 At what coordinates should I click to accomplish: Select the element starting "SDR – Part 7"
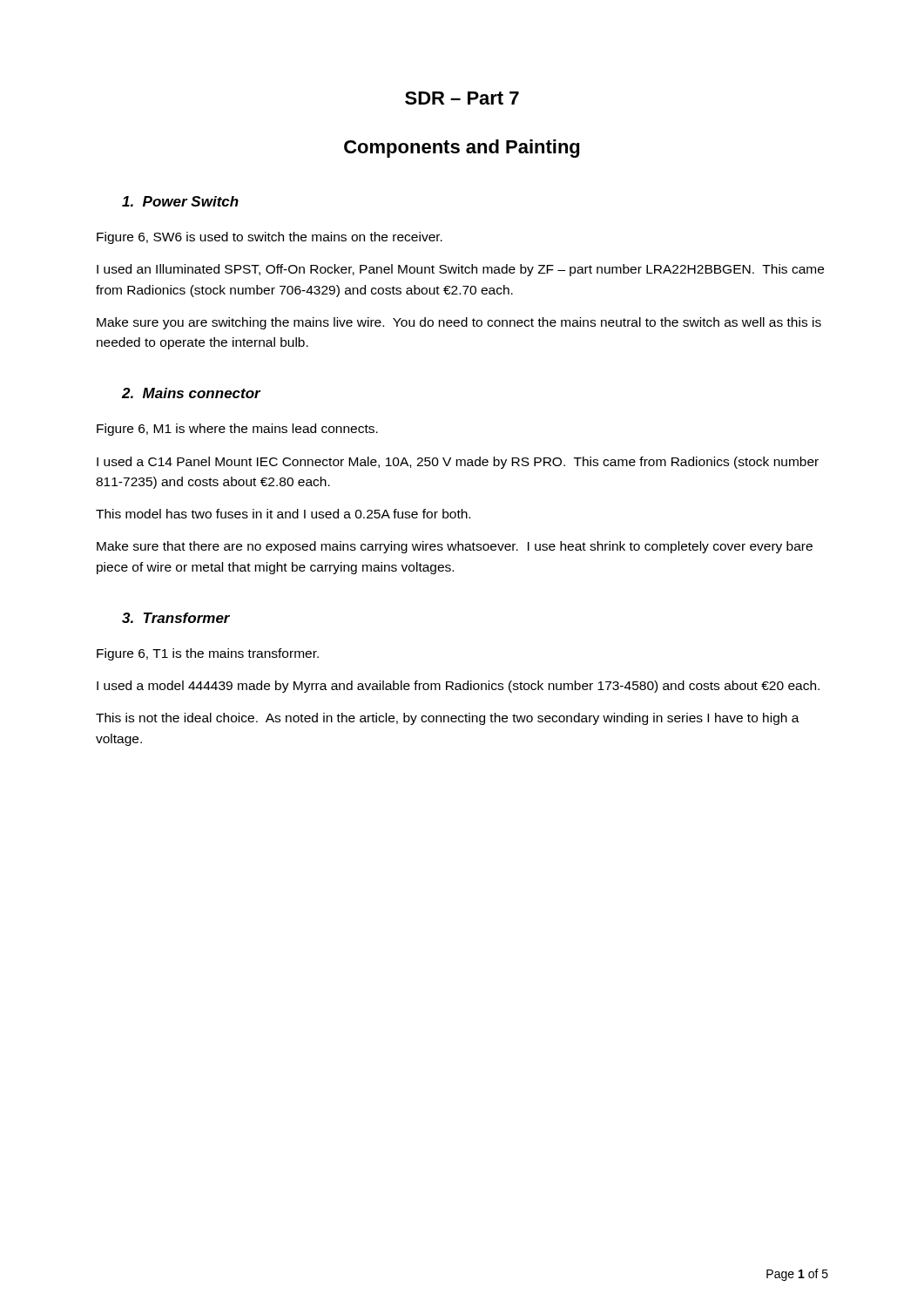pyautogui.click(x=462, y=98)
